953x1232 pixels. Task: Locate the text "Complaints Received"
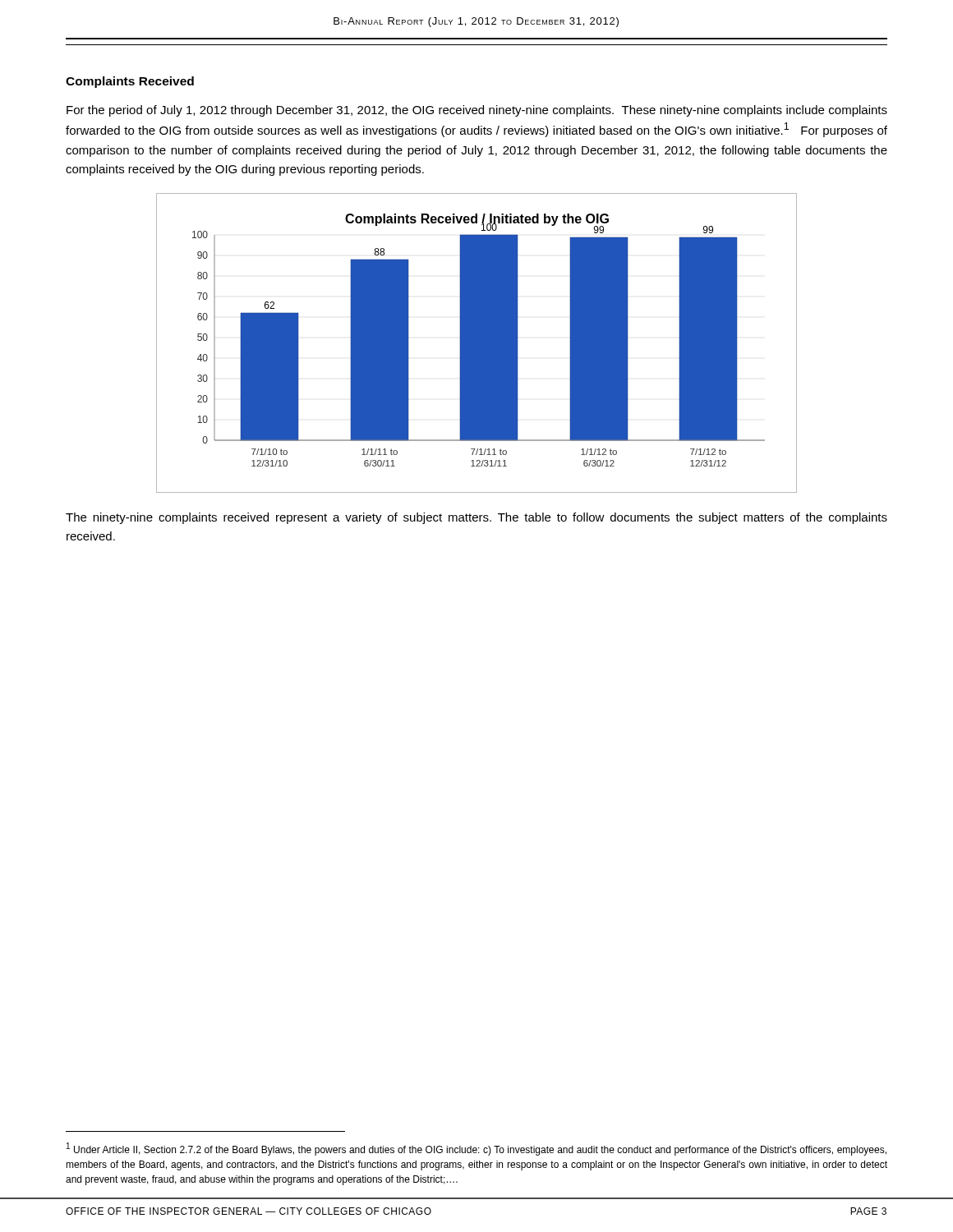coord(130,81)
